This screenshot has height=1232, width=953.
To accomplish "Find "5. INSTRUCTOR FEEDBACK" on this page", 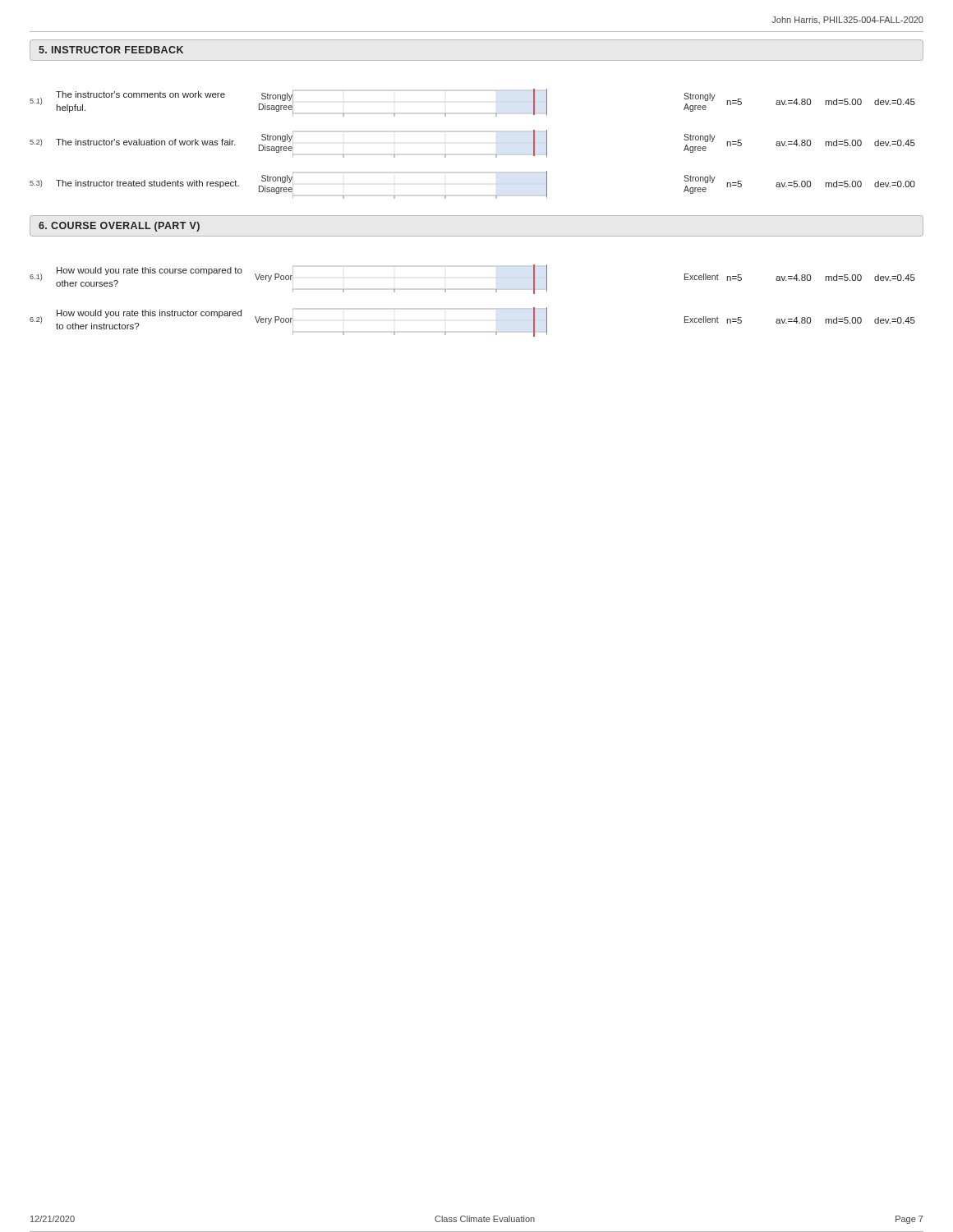I will [x=111, y=50].
